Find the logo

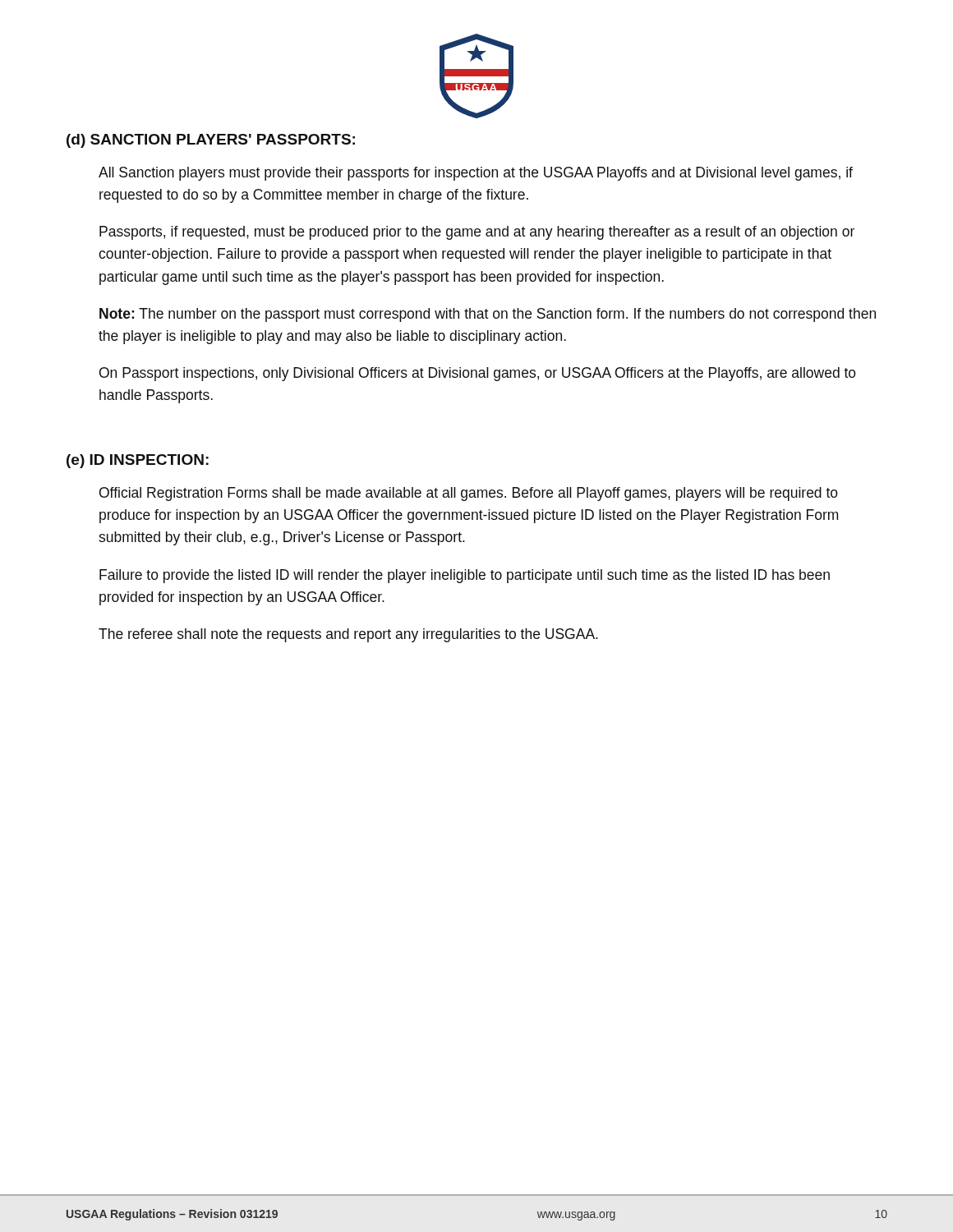coord(476,65)
